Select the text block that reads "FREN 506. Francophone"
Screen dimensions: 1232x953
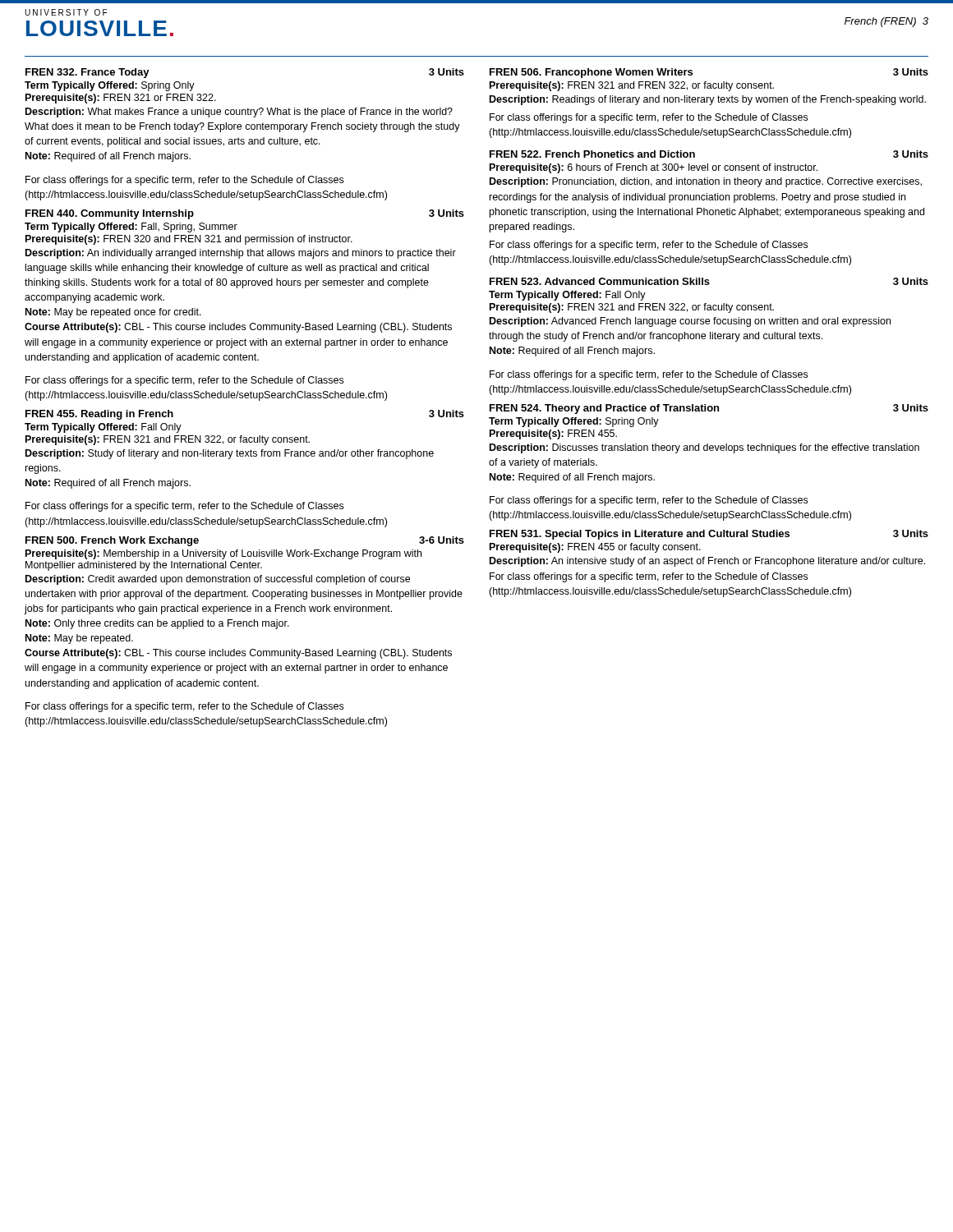709,103
